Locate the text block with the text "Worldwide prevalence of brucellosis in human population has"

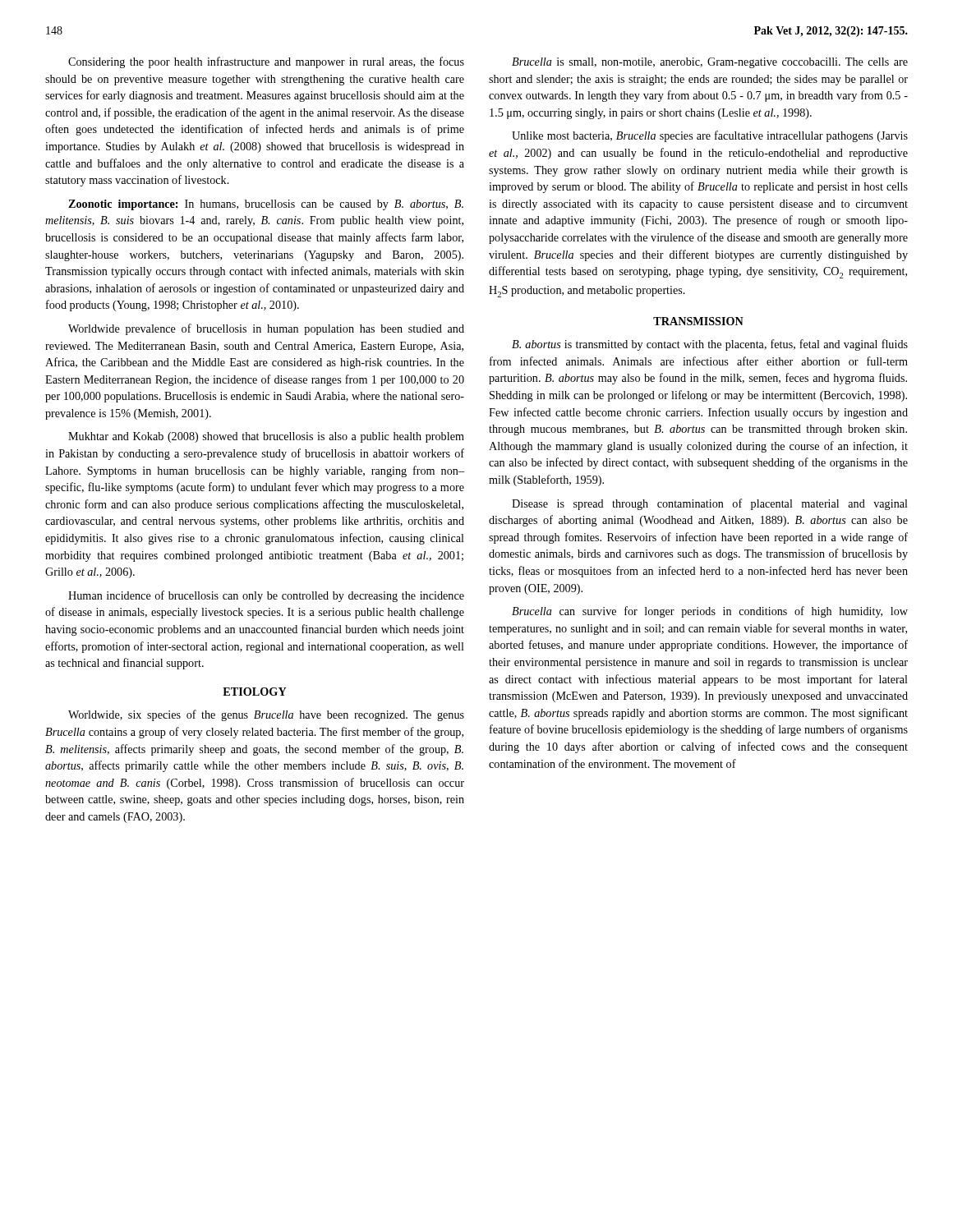[x=255, y=371]
